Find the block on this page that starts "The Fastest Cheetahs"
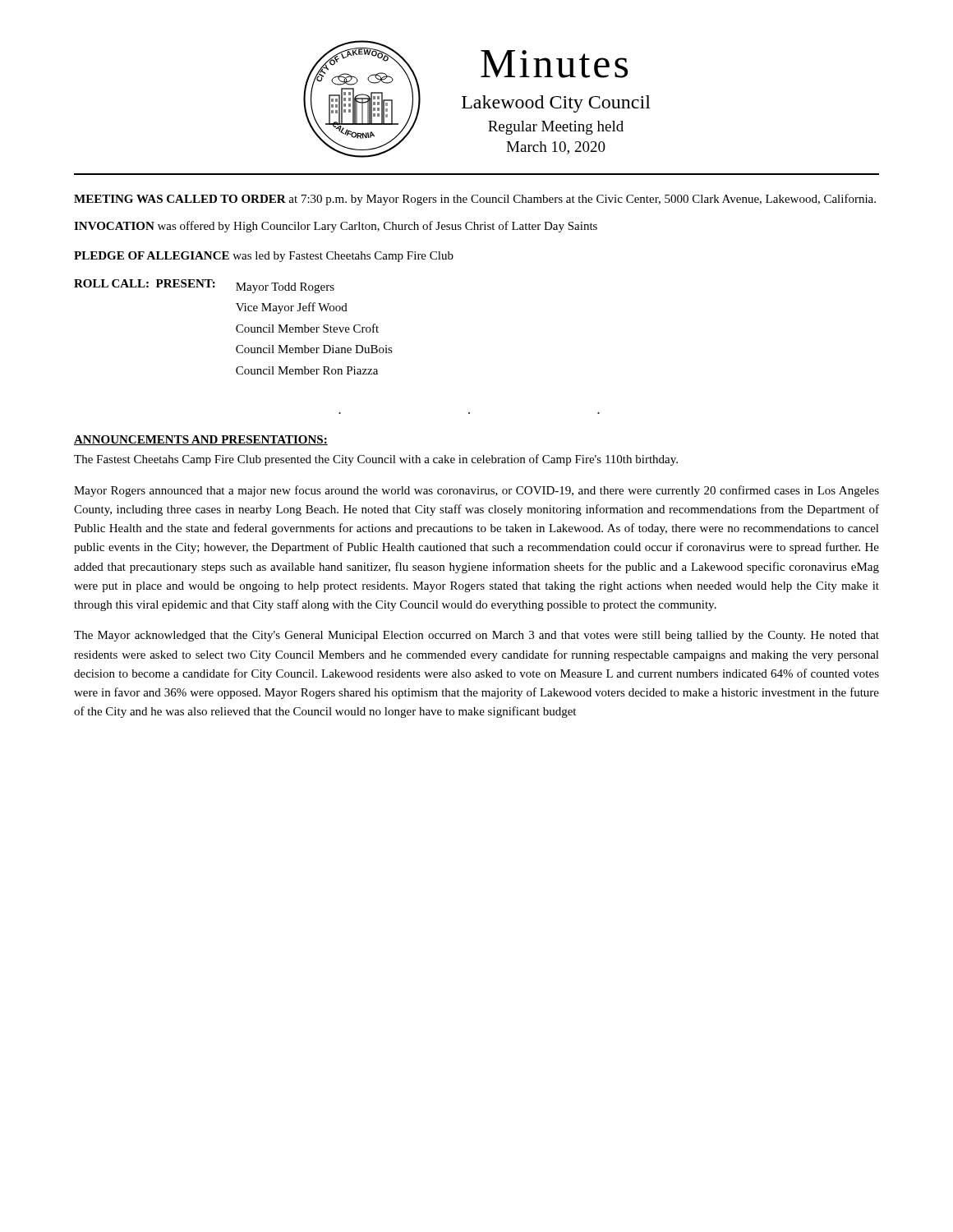 376,459
